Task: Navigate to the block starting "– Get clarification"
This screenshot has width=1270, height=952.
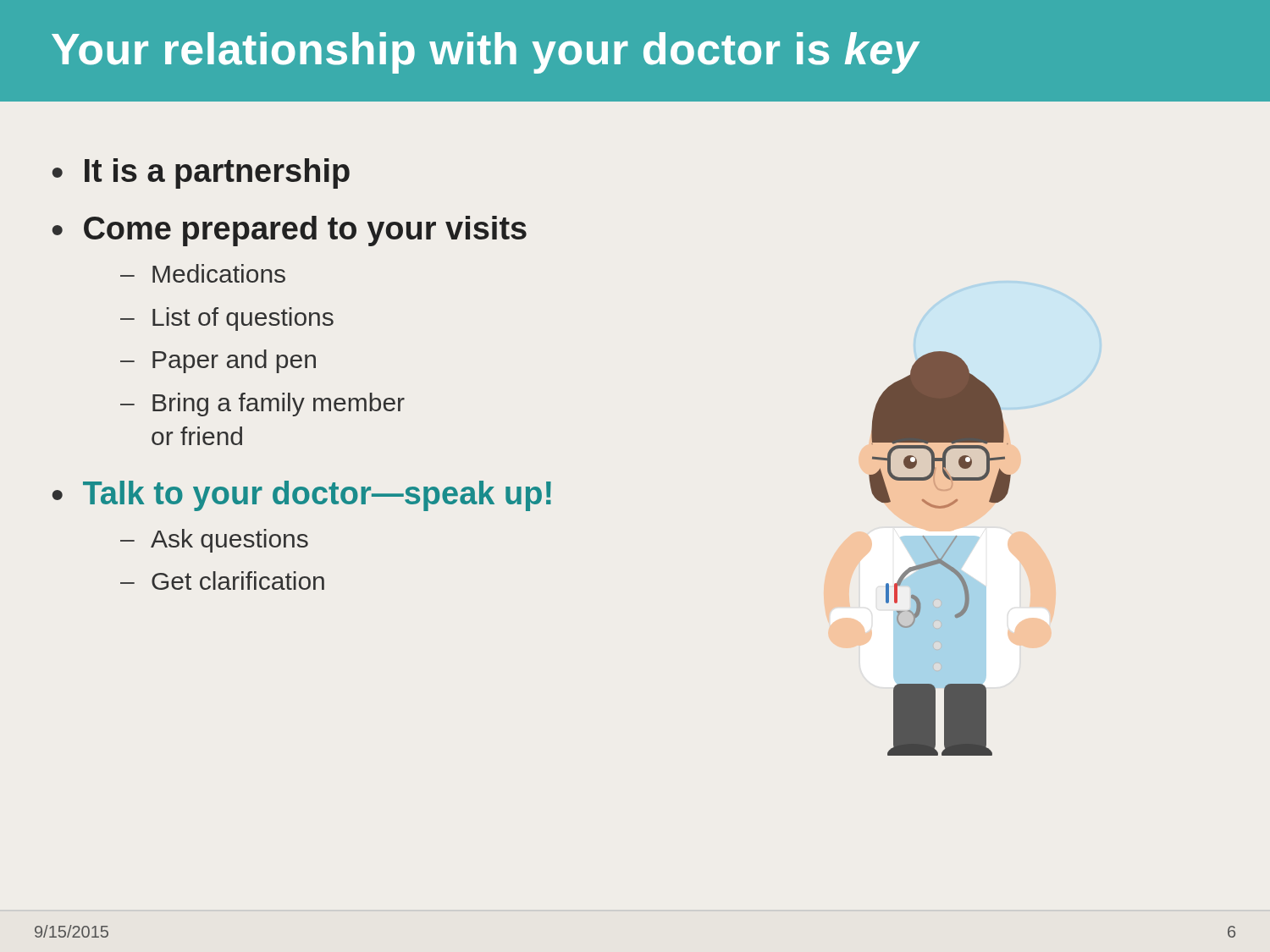Action: (x=223, y=582)
